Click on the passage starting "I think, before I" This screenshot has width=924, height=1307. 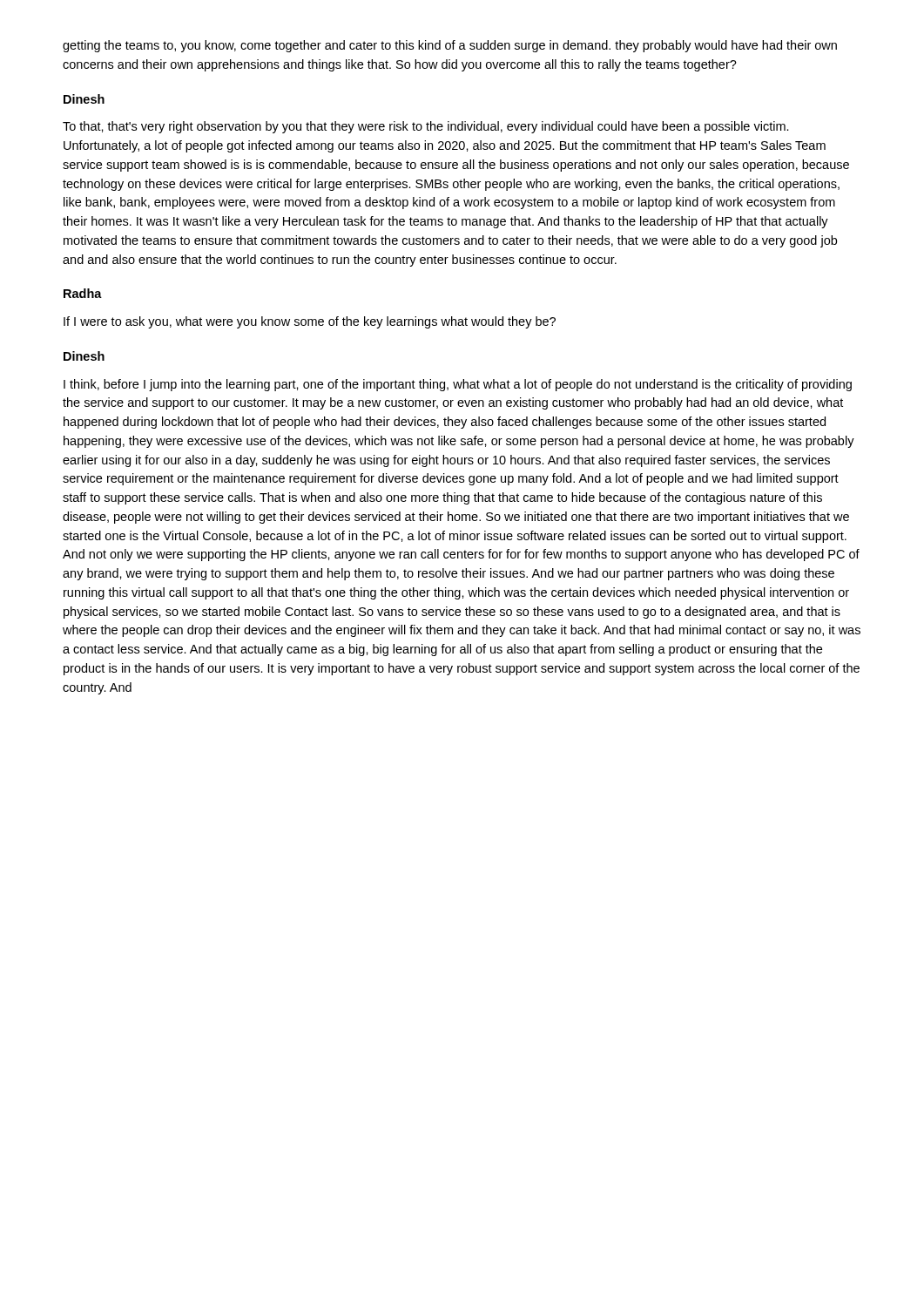click(462, 536)
